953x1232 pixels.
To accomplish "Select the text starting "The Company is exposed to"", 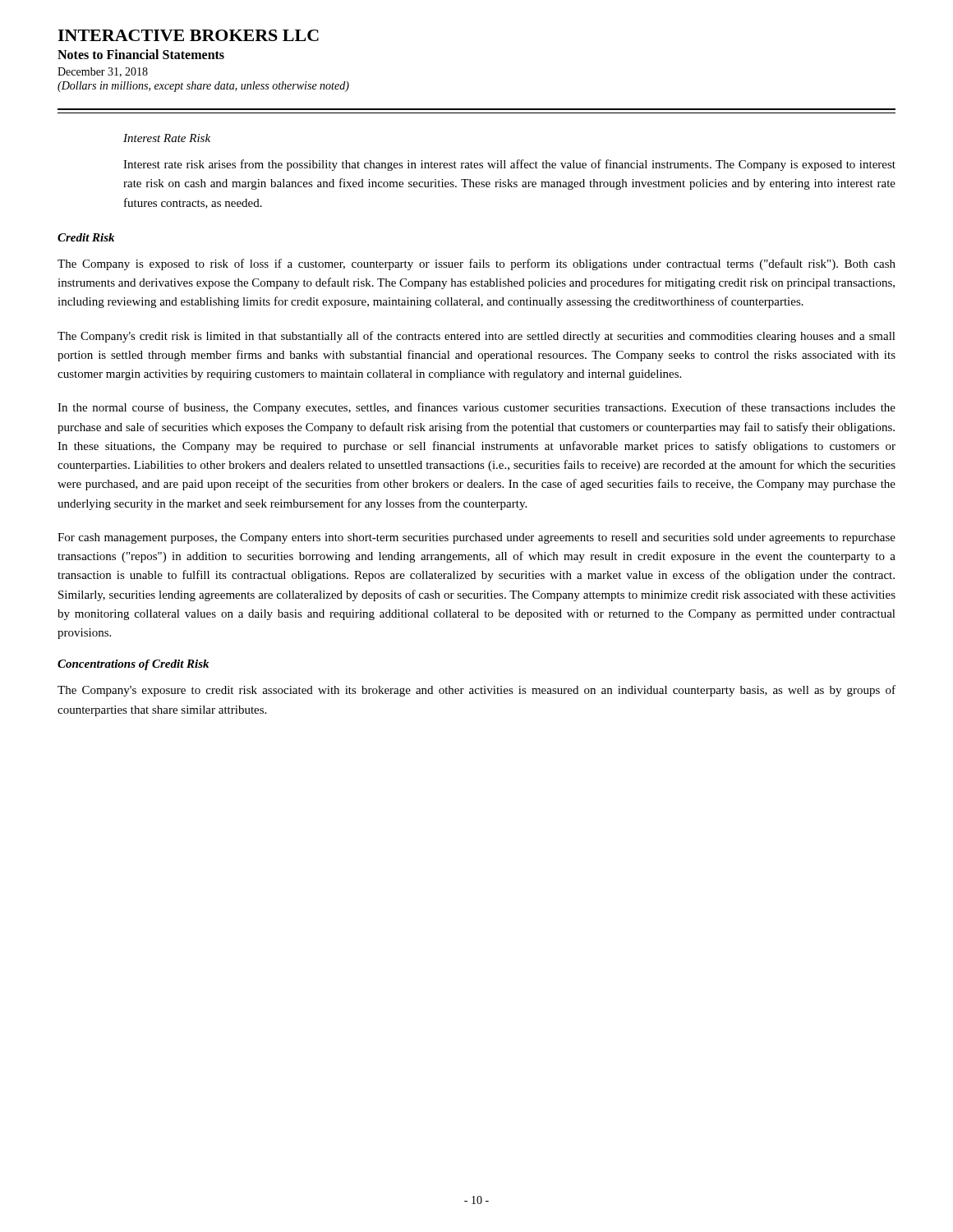I will coord(476,283).
